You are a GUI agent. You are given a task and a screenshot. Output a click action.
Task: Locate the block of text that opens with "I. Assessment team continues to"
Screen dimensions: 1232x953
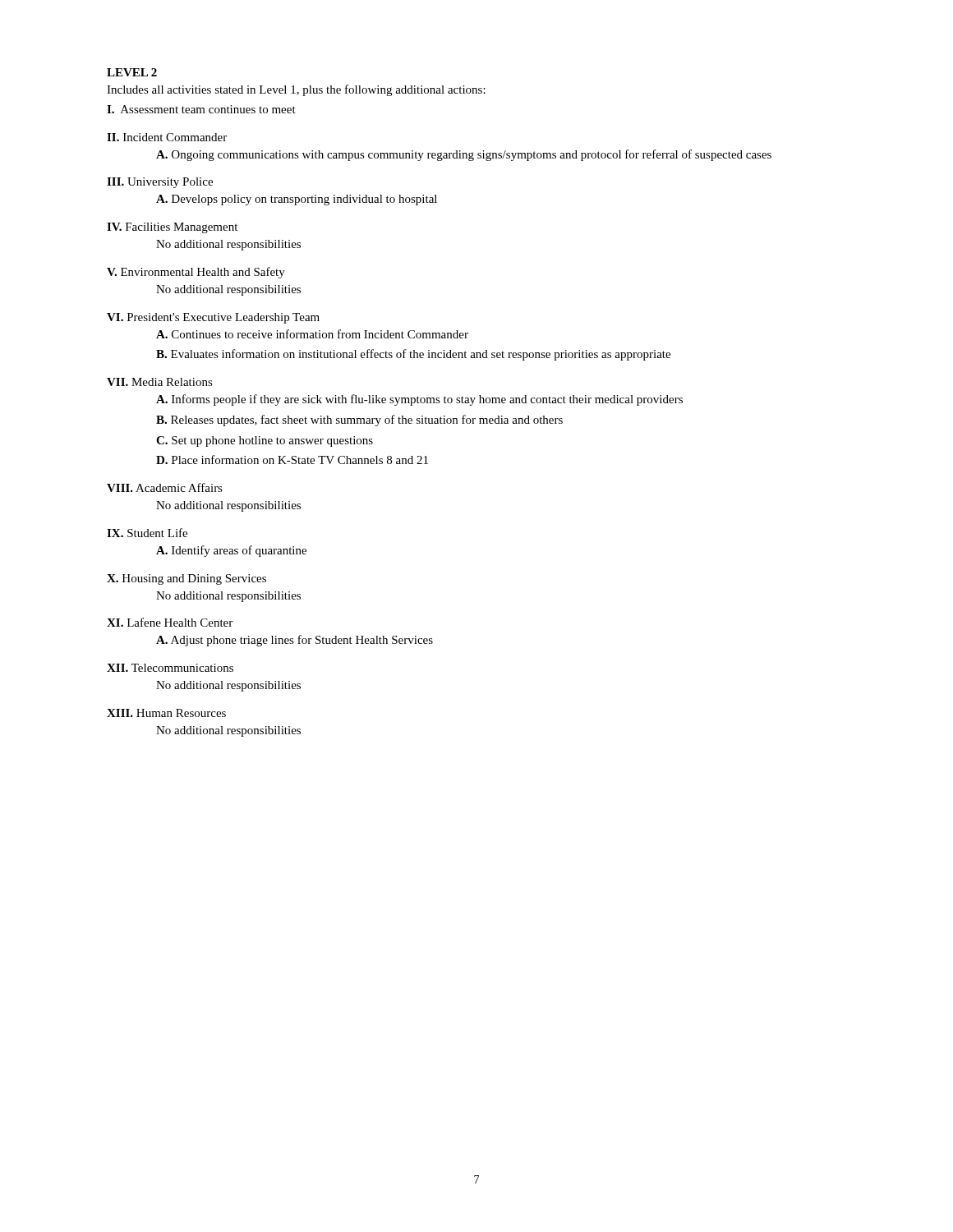pos(201,109)
